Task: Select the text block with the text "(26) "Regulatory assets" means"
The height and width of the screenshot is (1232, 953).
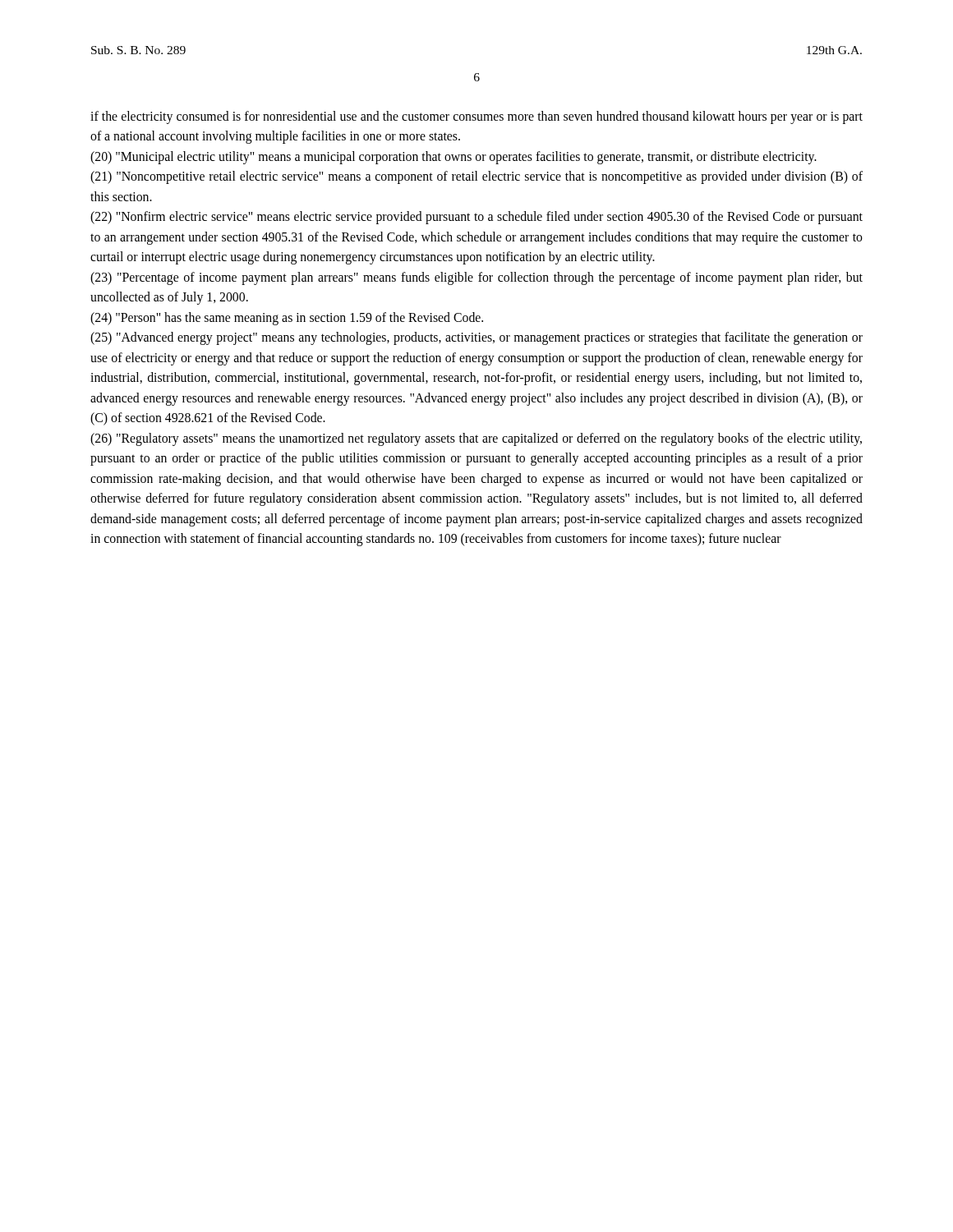Action: [476, 489]
